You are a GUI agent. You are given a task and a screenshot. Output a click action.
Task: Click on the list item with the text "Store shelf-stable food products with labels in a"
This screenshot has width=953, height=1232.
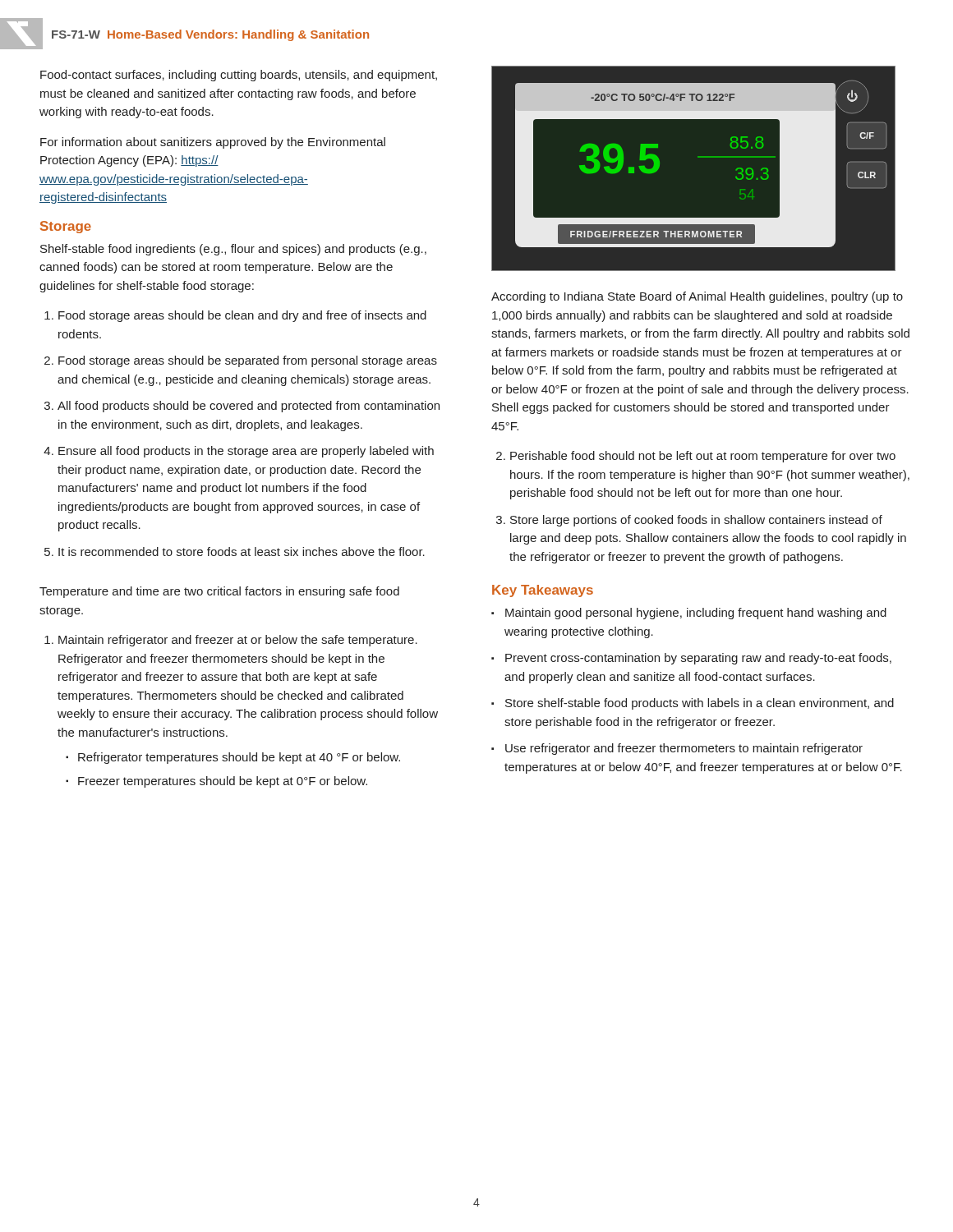point(699,712)
